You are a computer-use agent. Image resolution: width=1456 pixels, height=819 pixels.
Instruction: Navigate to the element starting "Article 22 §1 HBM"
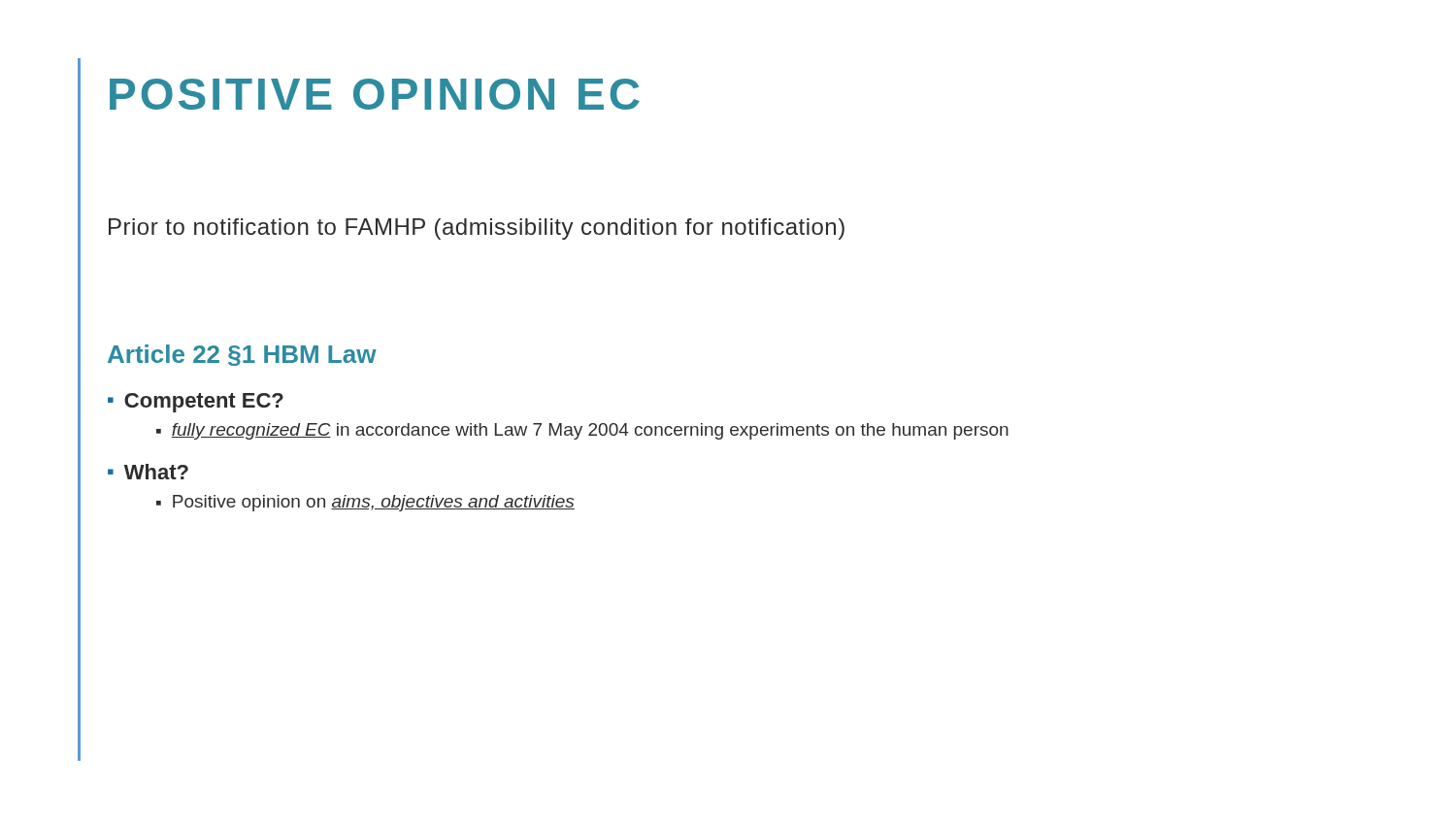(241, 355)
